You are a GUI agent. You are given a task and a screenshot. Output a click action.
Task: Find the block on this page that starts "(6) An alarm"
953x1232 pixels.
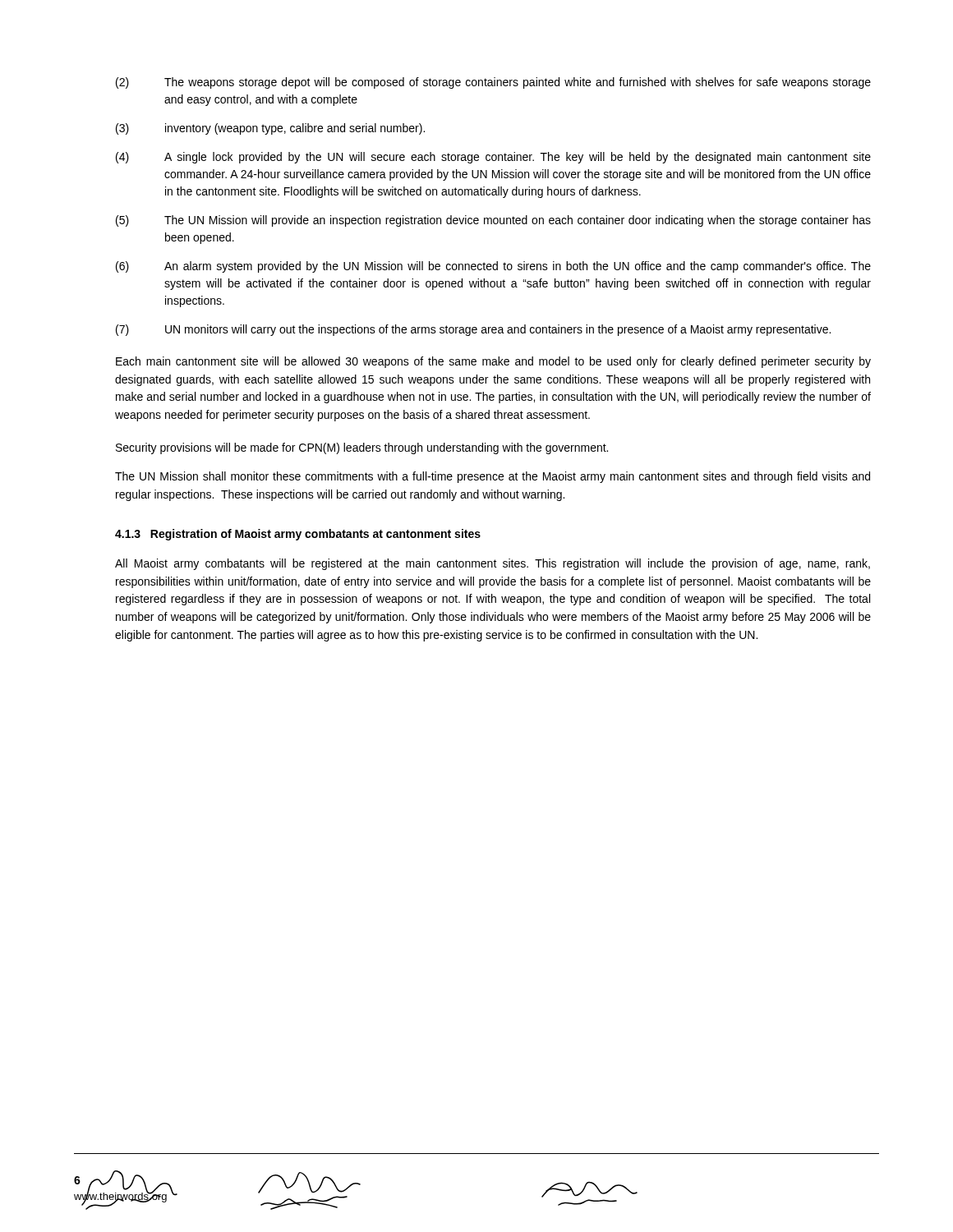tap(493, 284)
